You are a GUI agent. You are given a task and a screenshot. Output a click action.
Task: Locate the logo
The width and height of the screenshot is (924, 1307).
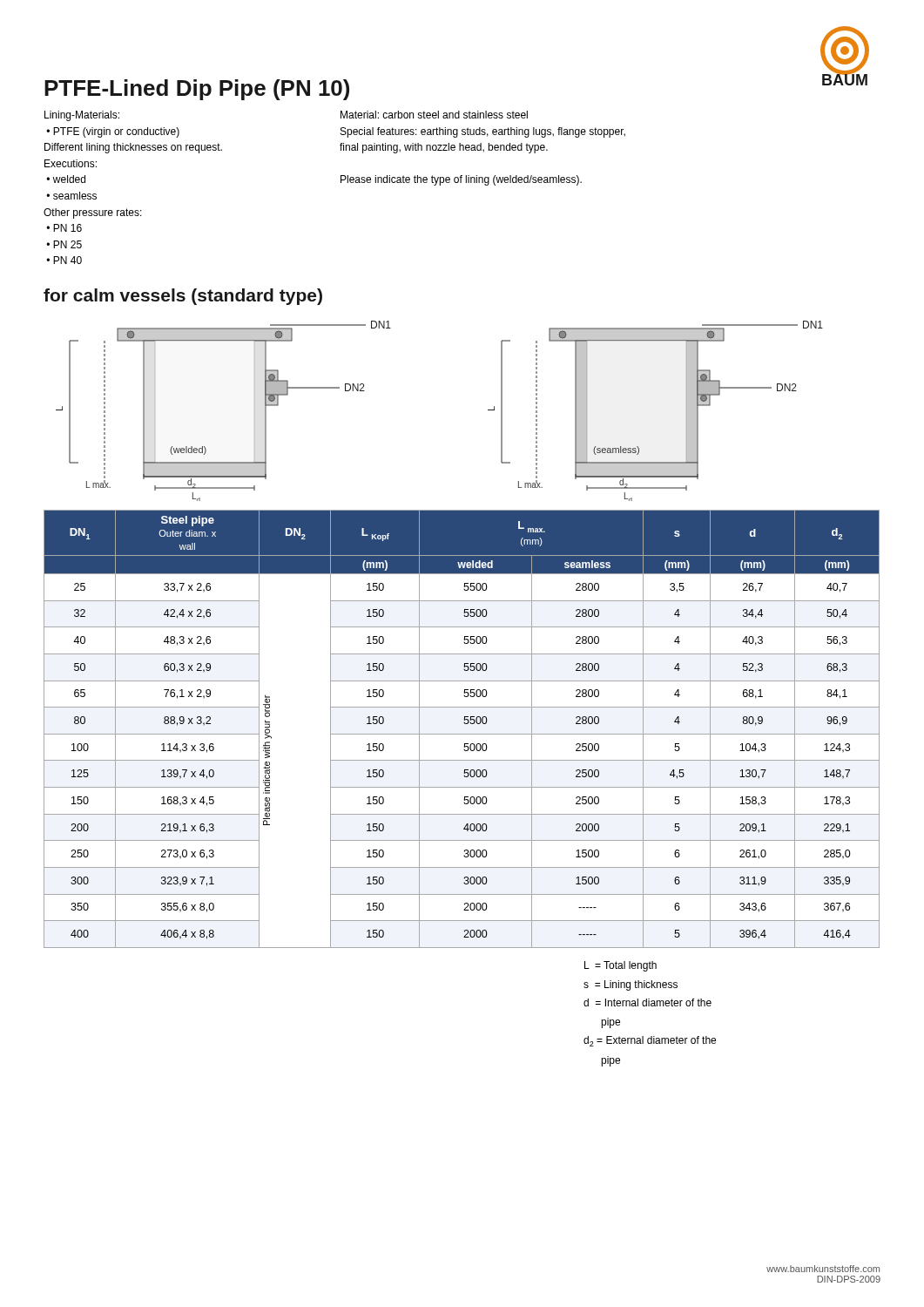pyautogui.click(x=845, y=61)
